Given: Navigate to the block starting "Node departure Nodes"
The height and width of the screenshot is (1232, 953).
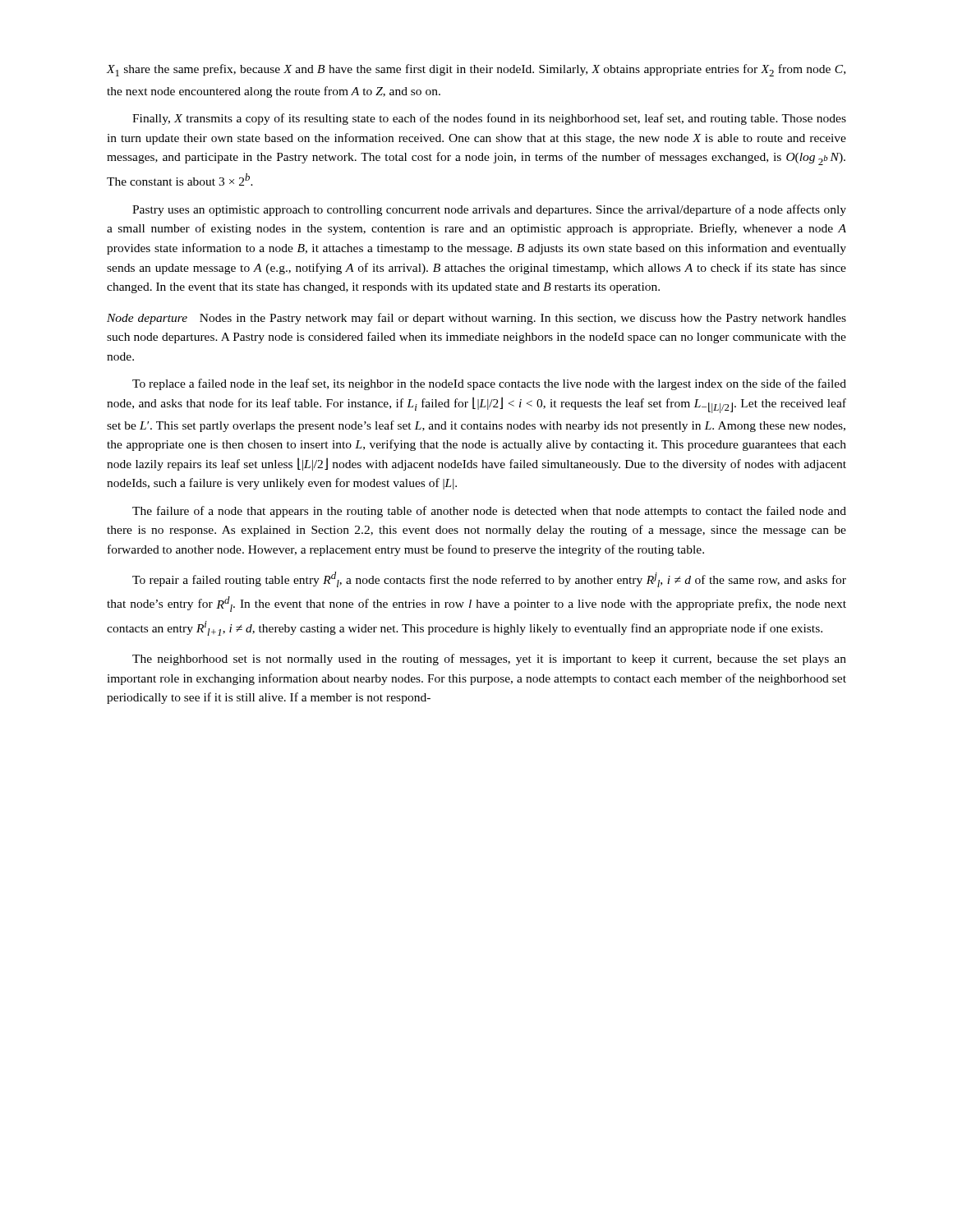Looking at the screenshot, I should click(x=476, y=336).
